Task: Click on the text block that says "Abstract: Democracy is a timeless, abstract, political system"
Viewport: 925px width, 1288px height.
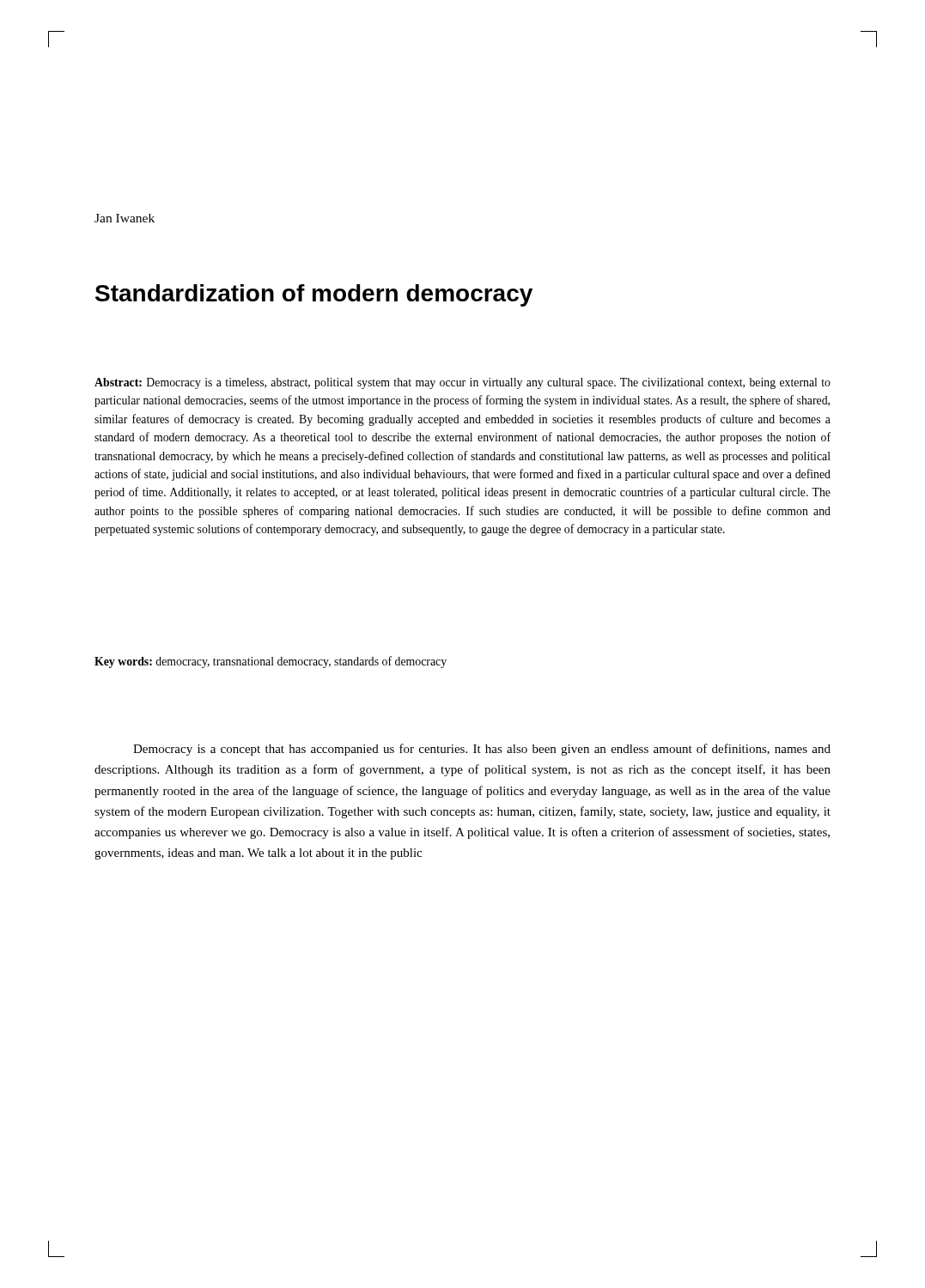Action: point(462,456)
